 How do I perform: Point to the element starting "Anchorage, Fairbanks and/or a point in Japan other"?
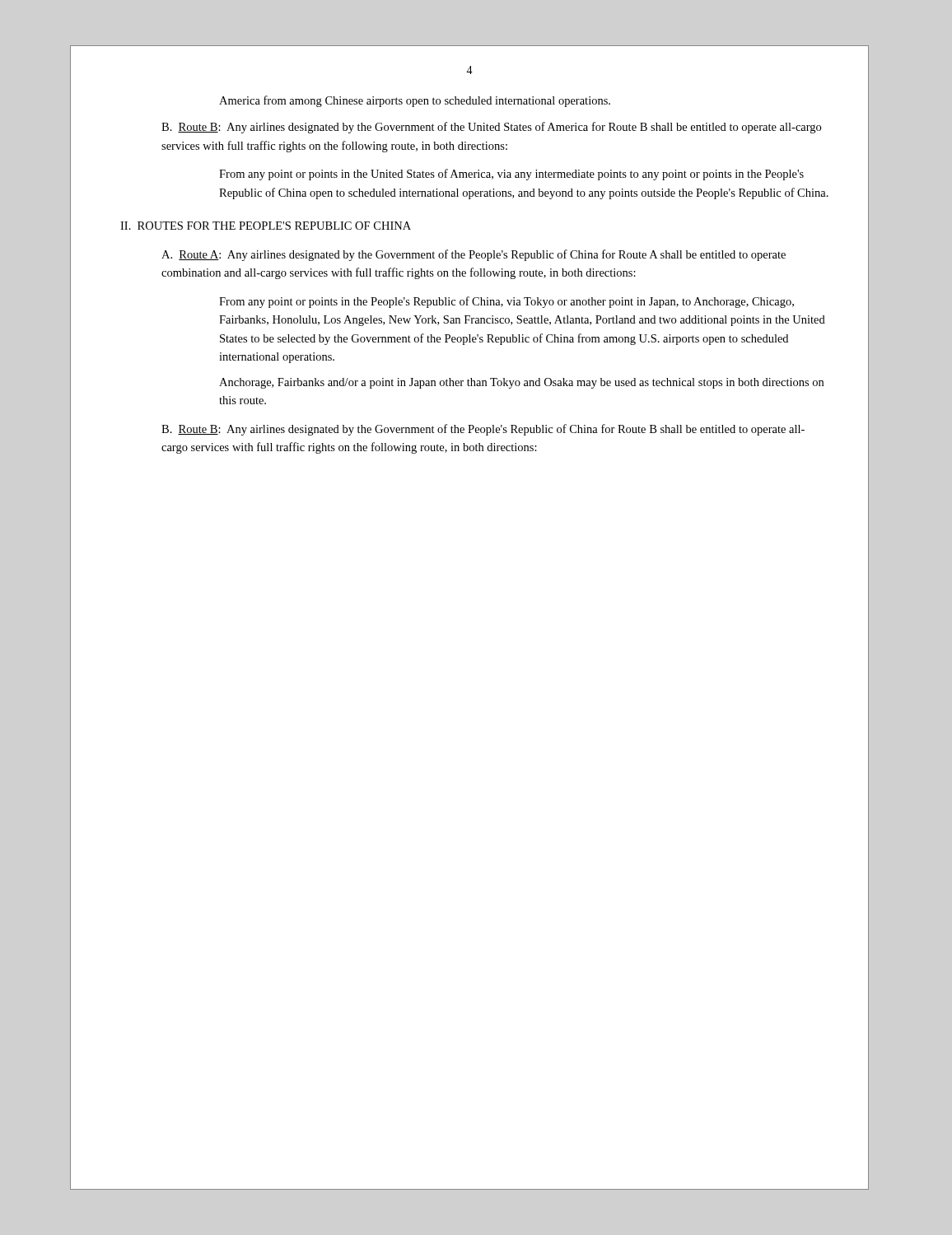(x=522, y=391)
